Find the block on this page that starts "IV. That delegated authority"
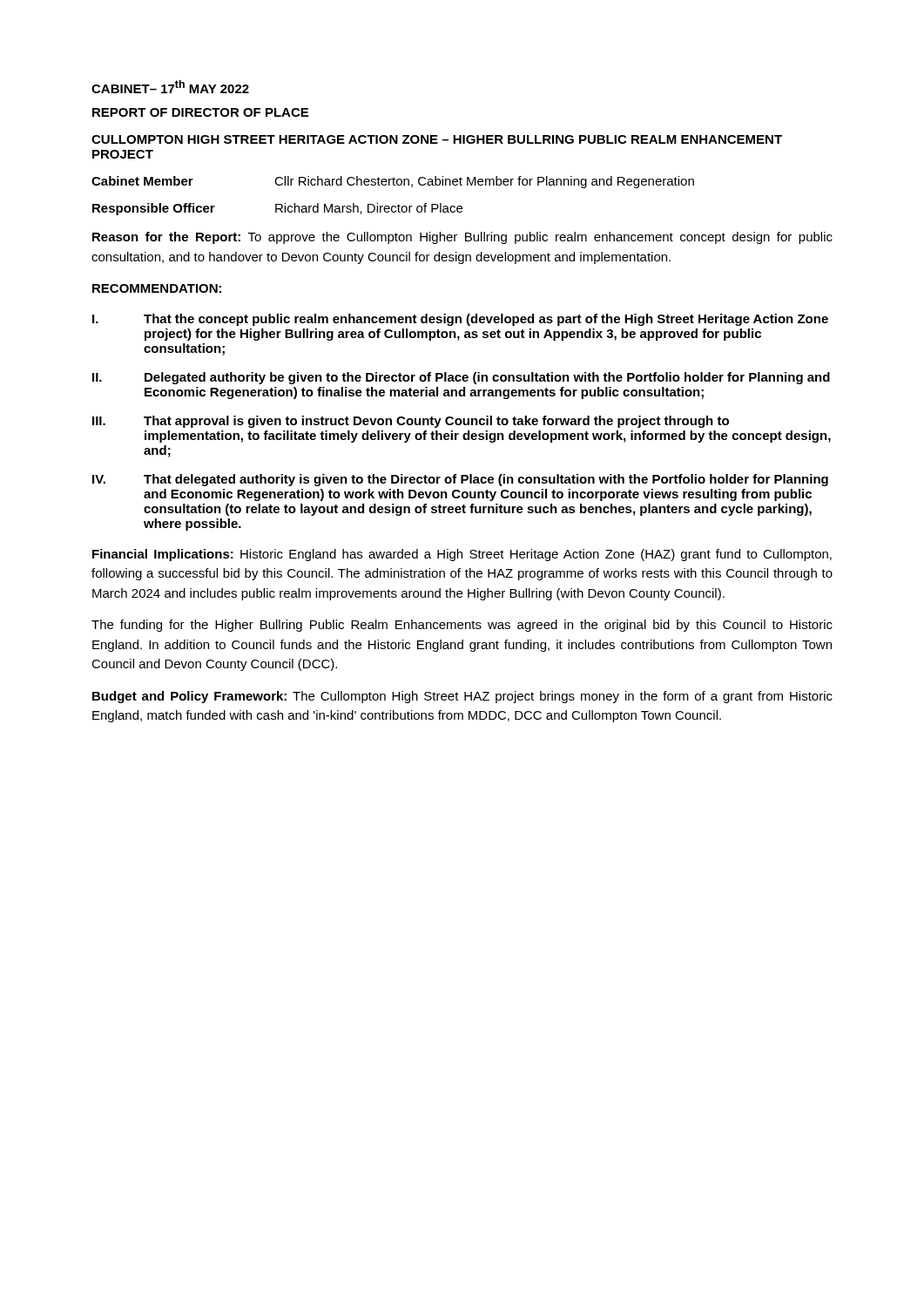 pos(462,501)
